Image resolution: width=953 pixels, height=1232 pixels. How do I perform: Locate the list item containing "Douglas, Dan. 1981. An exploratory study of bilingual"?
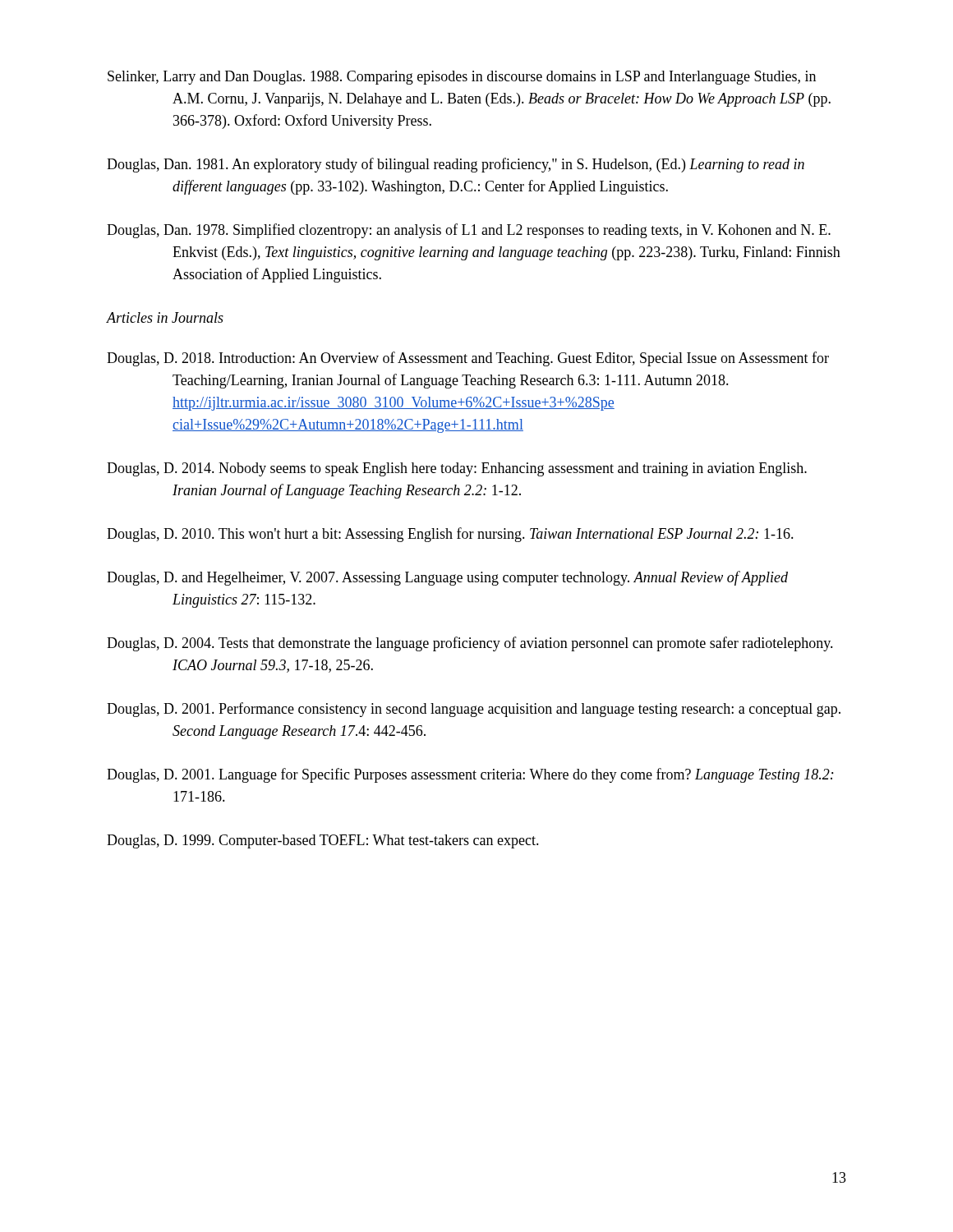click(456, 175)
